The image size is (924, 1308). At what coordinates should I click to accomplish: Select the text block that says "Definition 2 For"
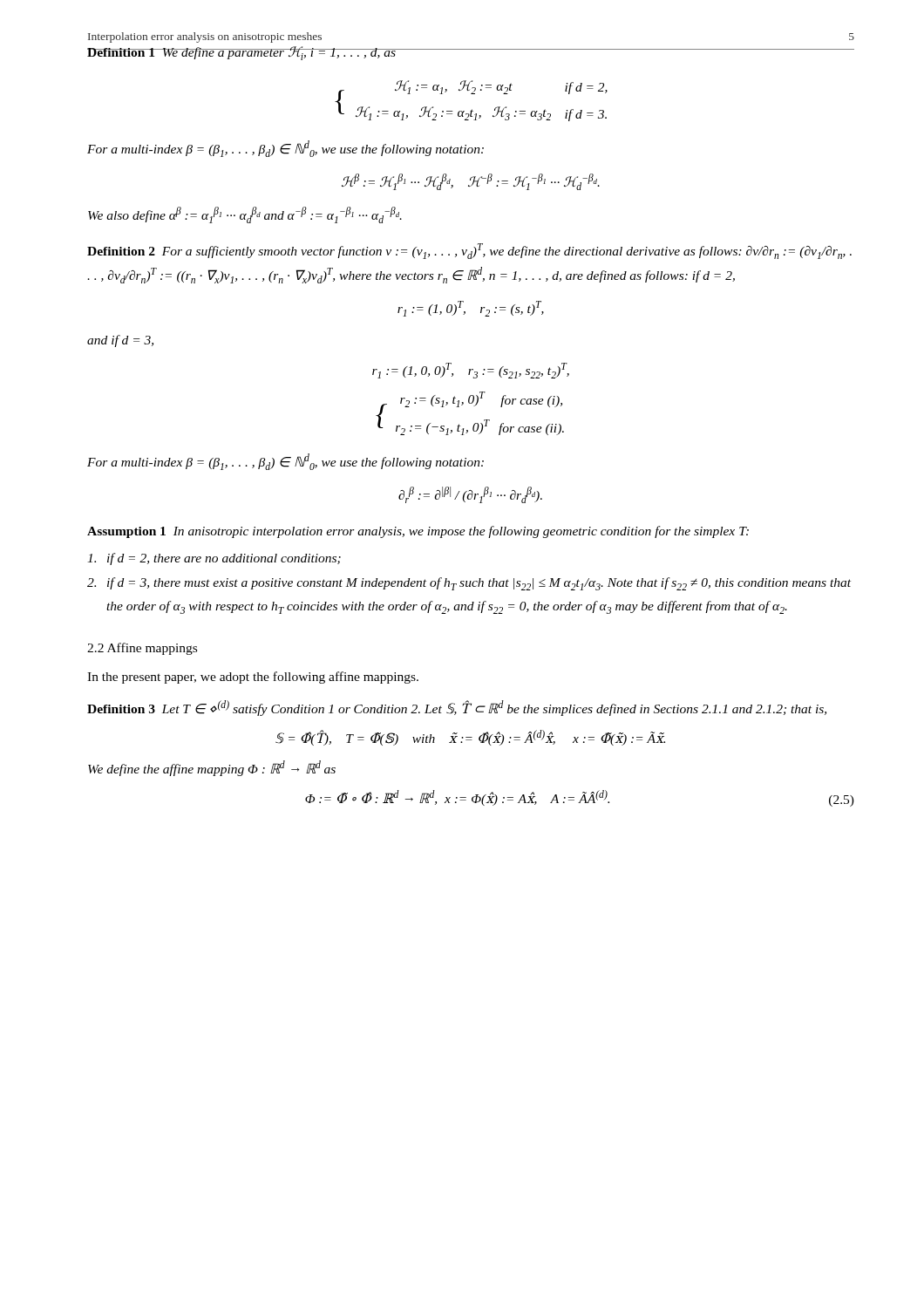coord(470,264)
